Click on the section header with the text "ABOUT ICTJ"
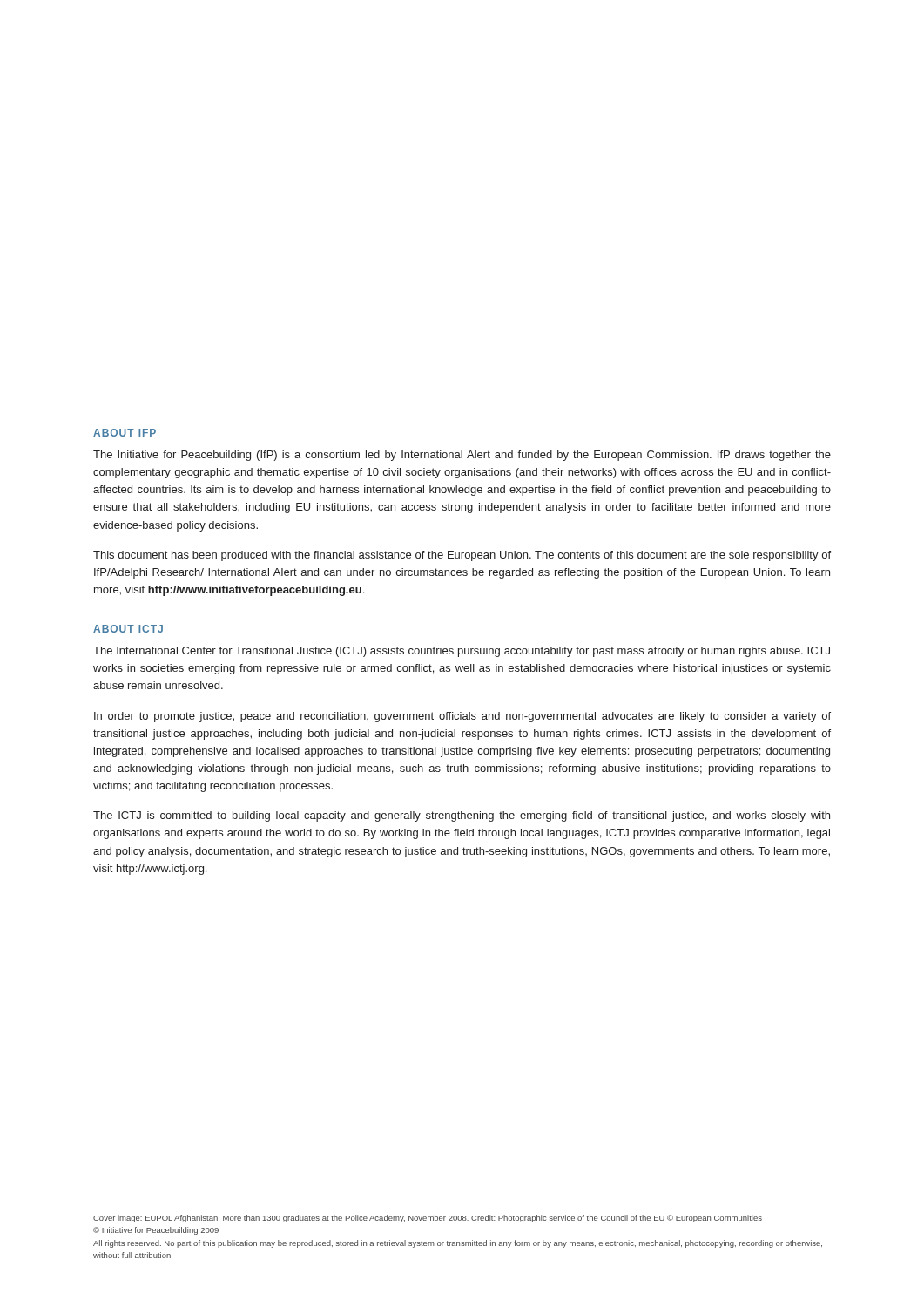The height and width of the screenshot is (1307, 924). pyautogui.click(x=129, y=629)
